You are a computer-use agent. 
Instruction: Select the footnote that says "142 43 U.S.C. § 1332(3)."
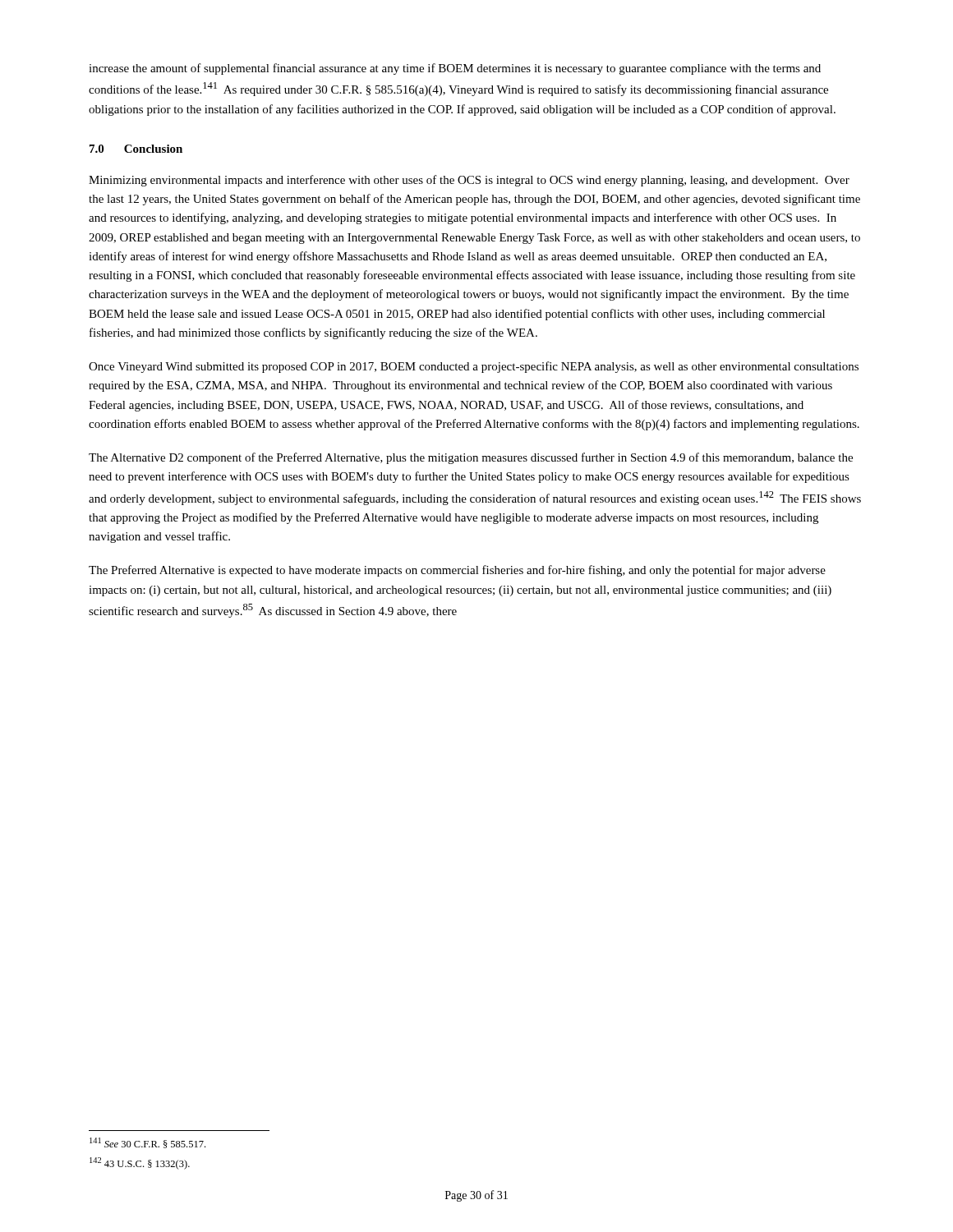139,1162
